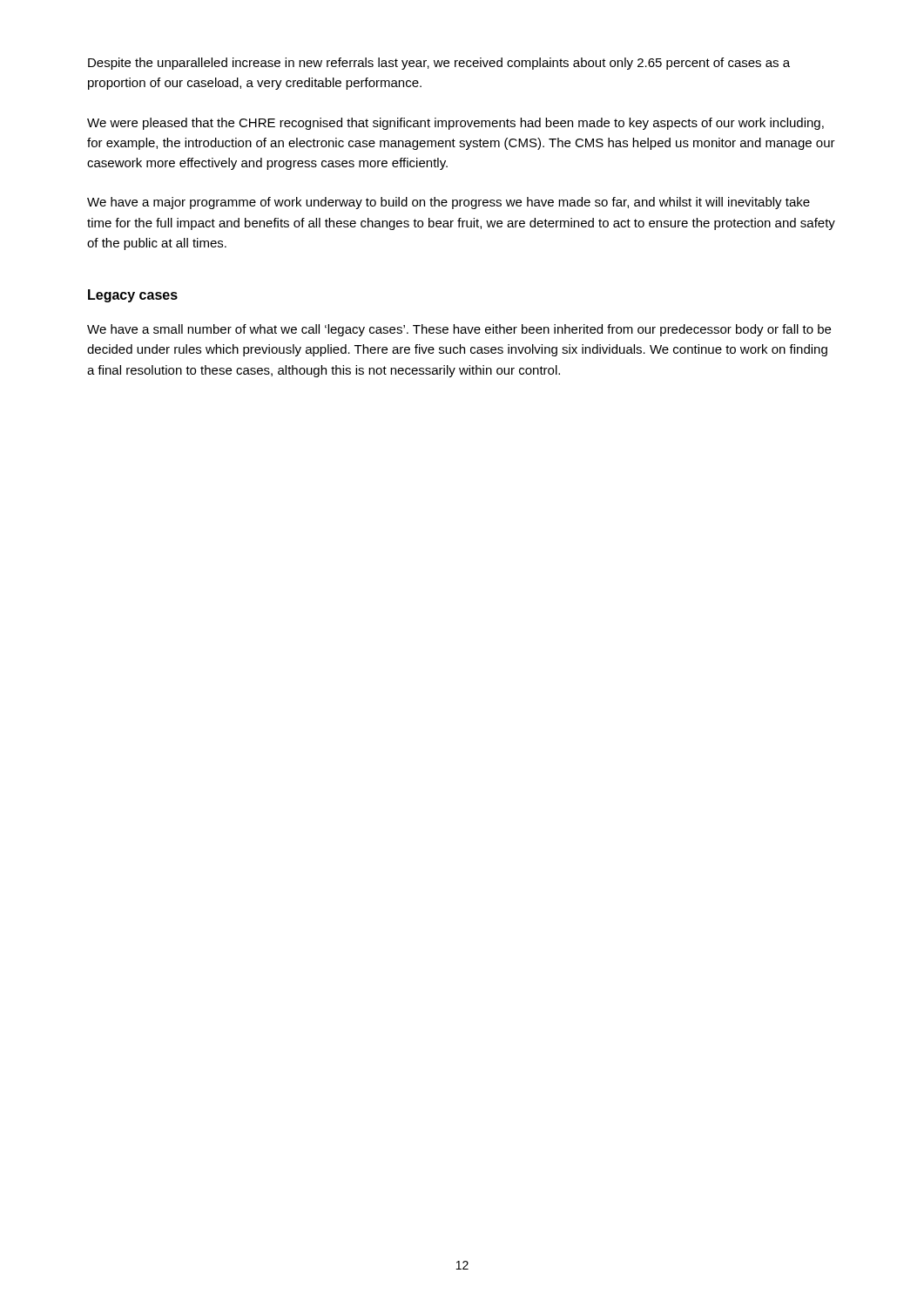Where is the passage that starts "We were pleased that the CHRE recognised"?
Screen dimensions: 1307x924
click(461, 142)
